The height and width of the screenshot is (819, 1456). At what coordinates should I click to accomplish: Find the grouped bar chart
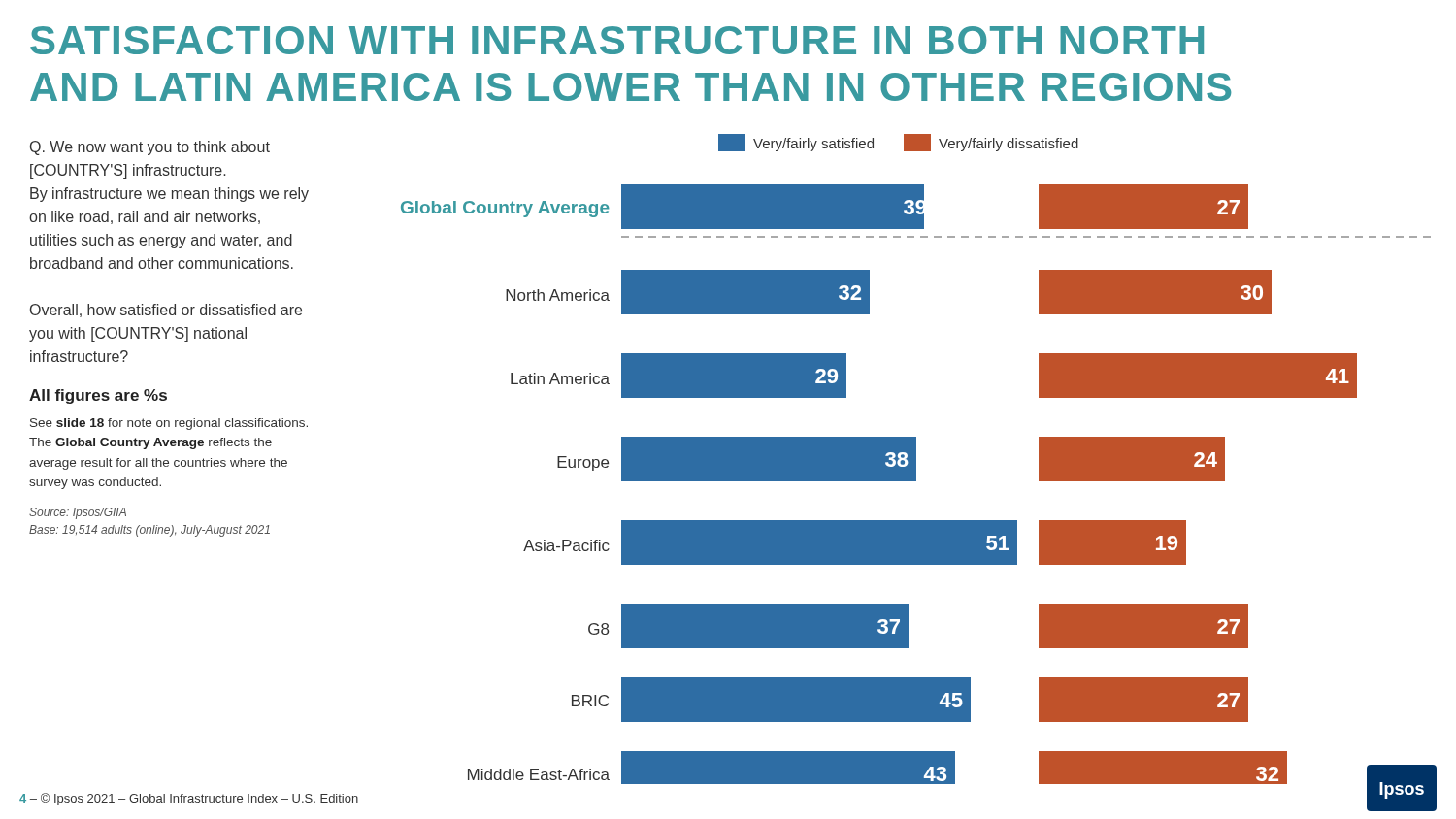click(x=881, y=464)
